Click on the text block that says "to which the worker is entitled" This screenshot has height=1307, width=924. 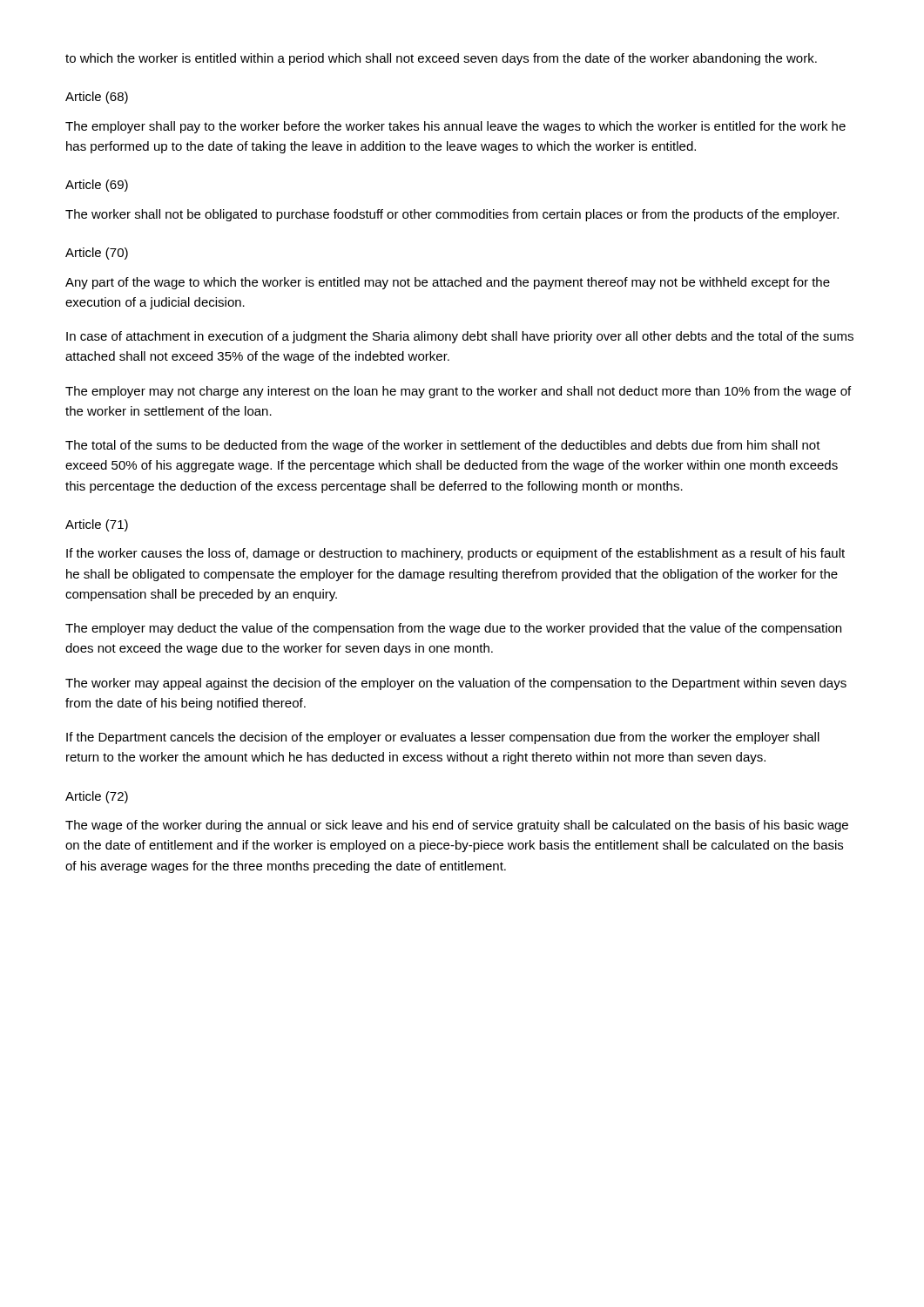pyautogui.click(x=441, y=58)
